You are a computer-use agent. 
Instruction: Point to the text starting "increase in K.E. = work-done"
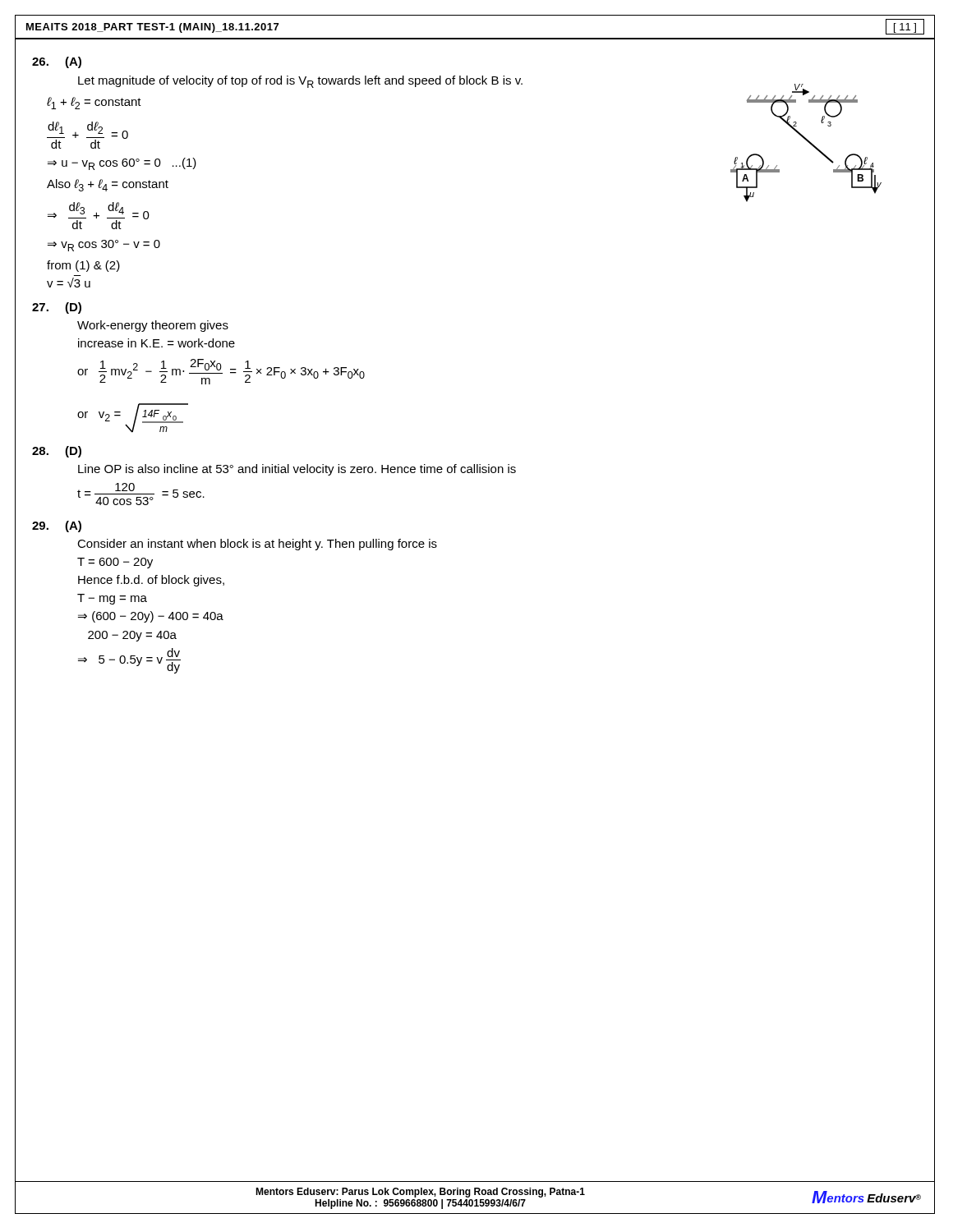tap(156, 342)
